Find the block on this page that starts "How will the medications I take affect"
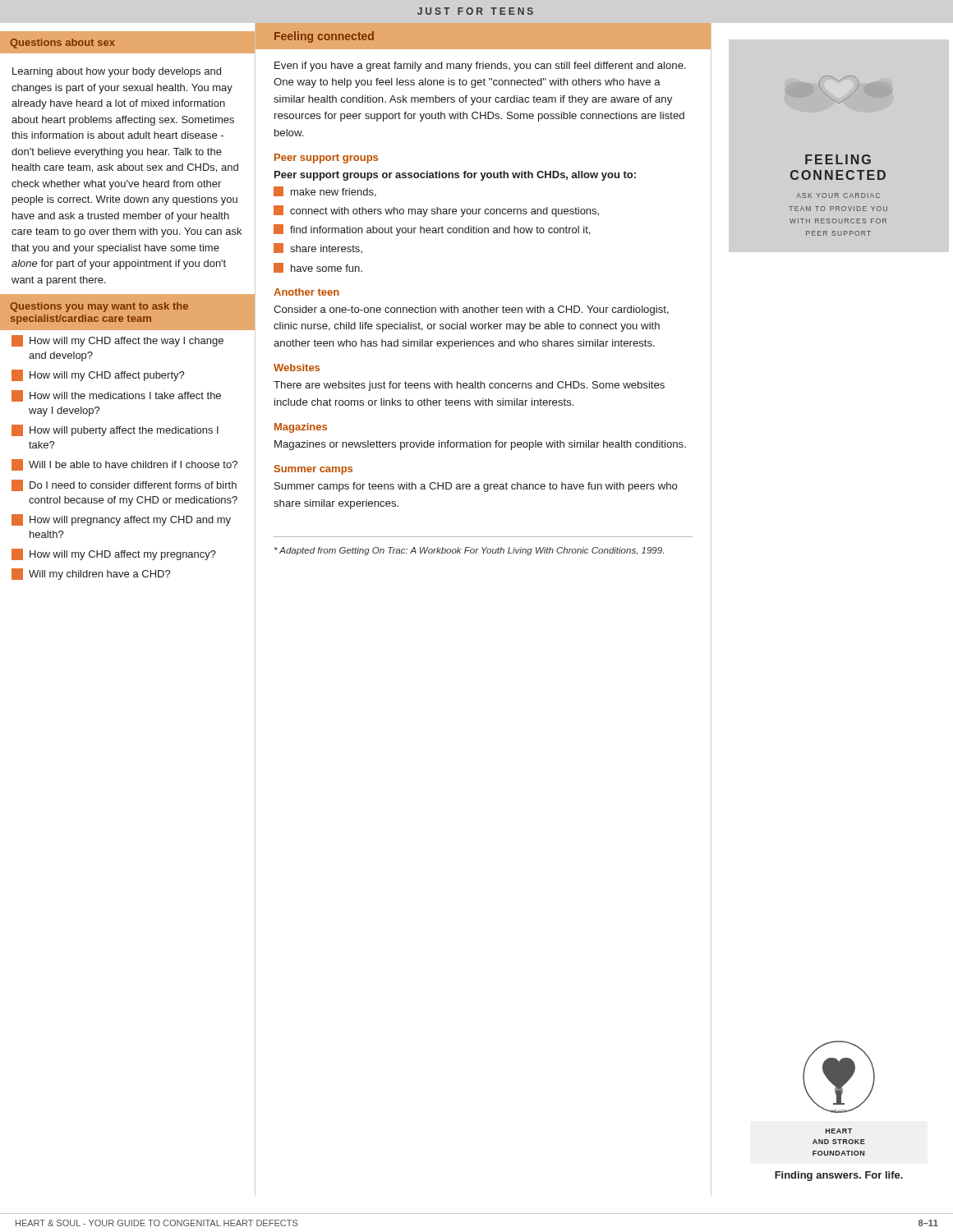This screenshot has width=953, height=1232. (127, 403)
